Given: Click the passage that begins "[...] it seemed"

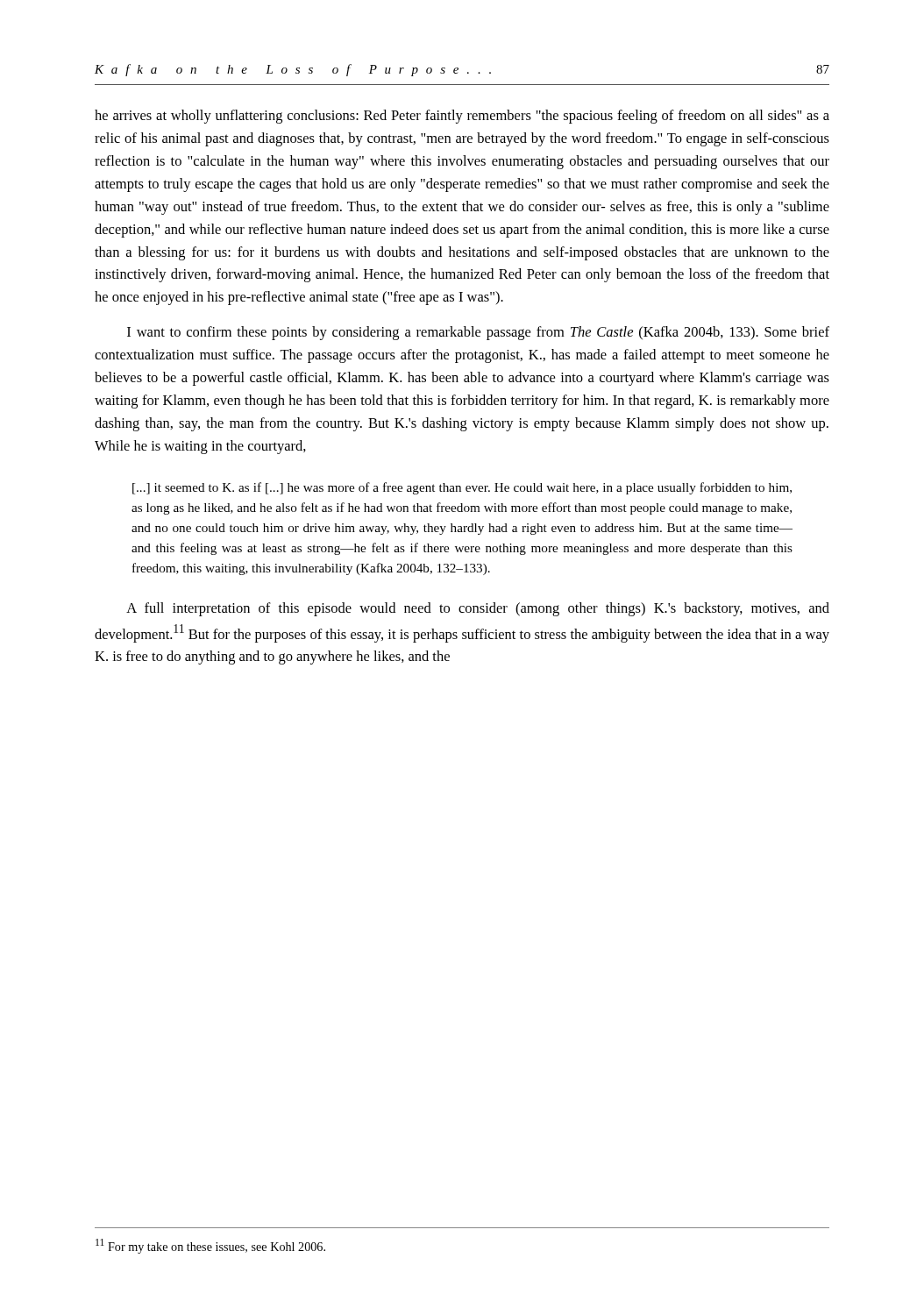Looking at the screenshot, I should click(x=462, y=527).
